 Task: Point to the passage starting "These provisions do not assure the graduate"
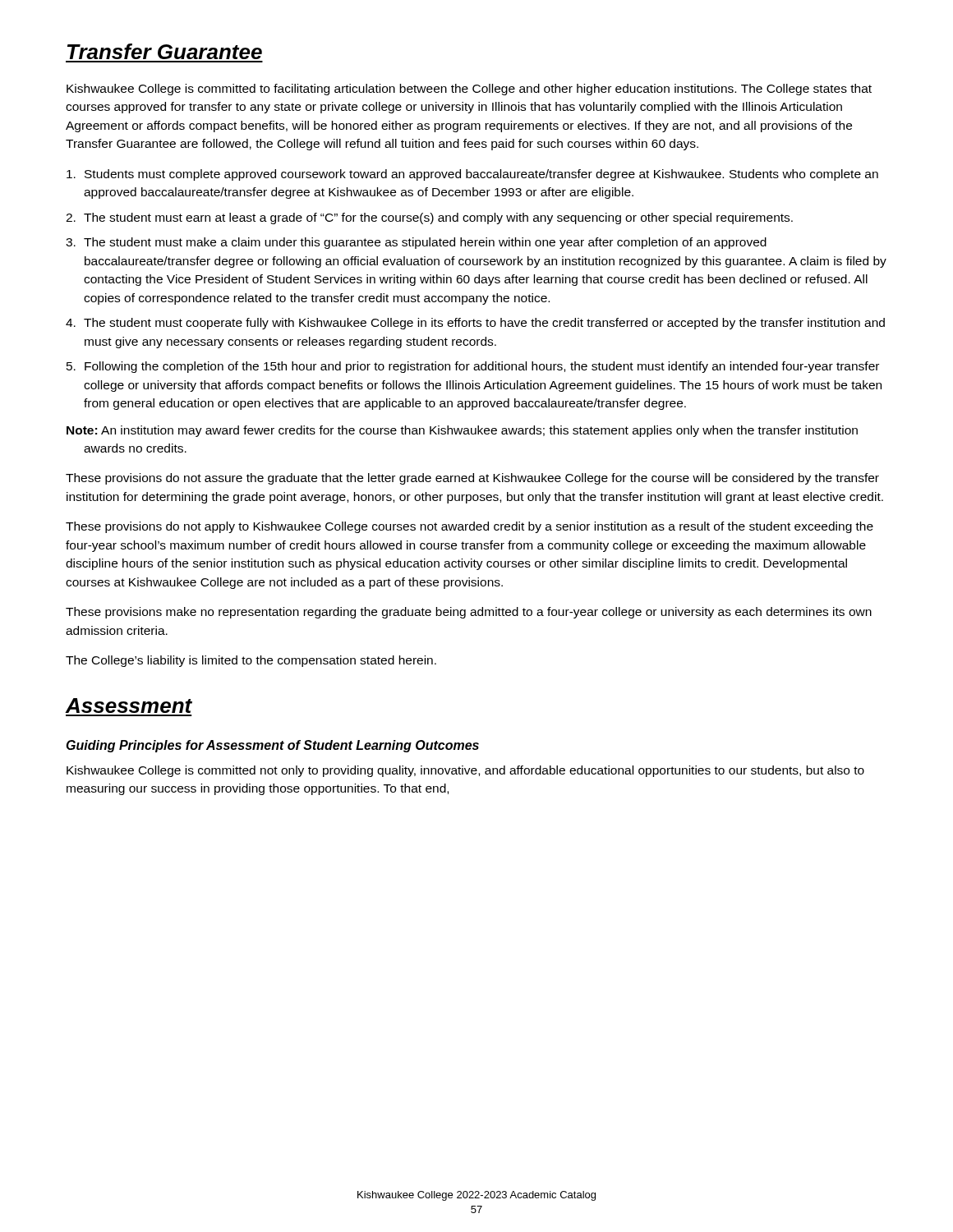coord(475,487)
